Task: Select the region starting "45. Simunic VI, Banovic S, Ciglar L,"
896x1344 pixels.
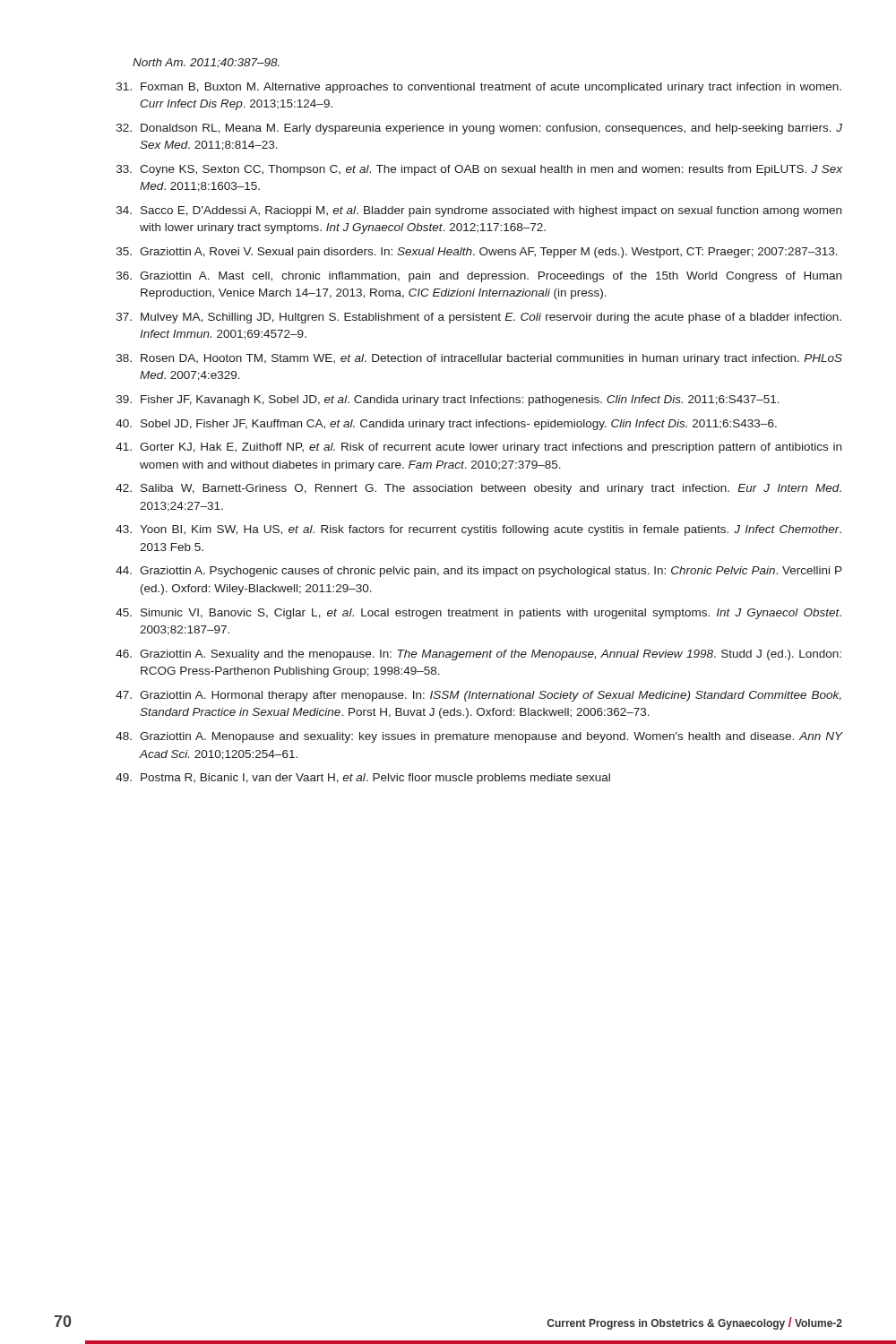Action: (470, 621)
